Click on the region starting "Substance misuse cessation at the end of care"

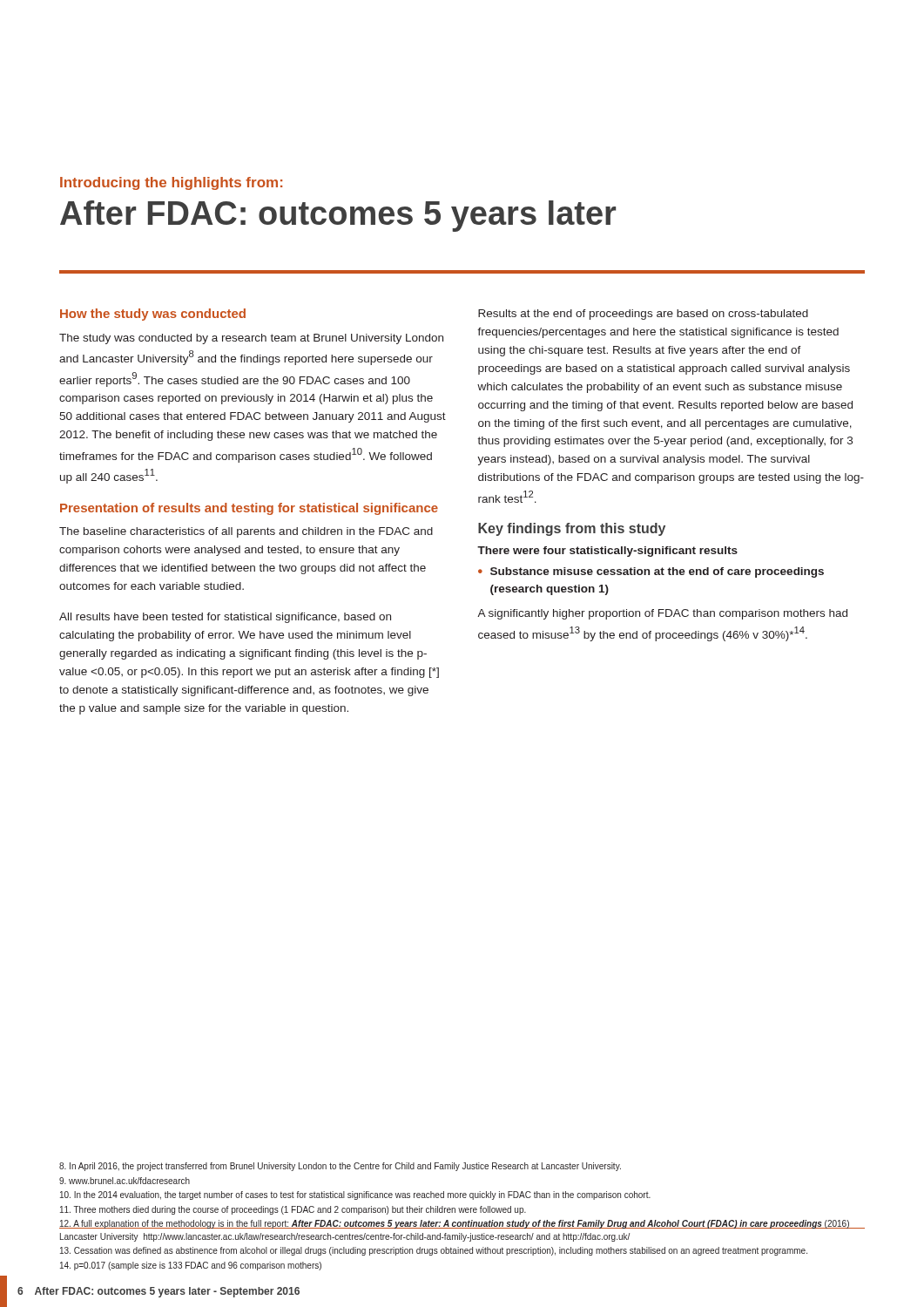pos(657,580)
